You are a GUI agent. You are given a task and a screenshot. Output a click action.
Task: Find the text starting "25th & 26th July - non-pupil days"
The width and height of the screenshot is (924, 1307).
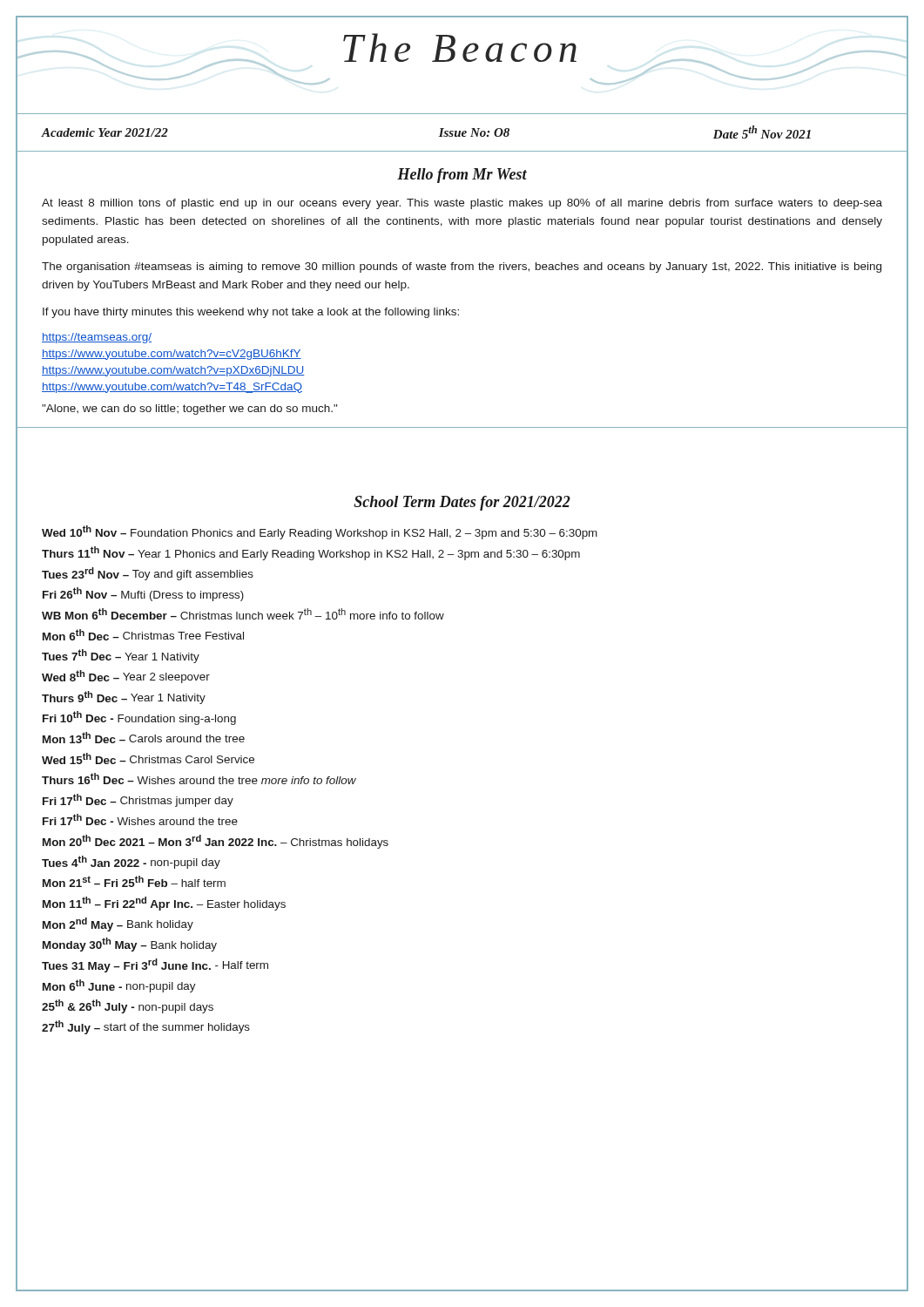point(128,1006)
